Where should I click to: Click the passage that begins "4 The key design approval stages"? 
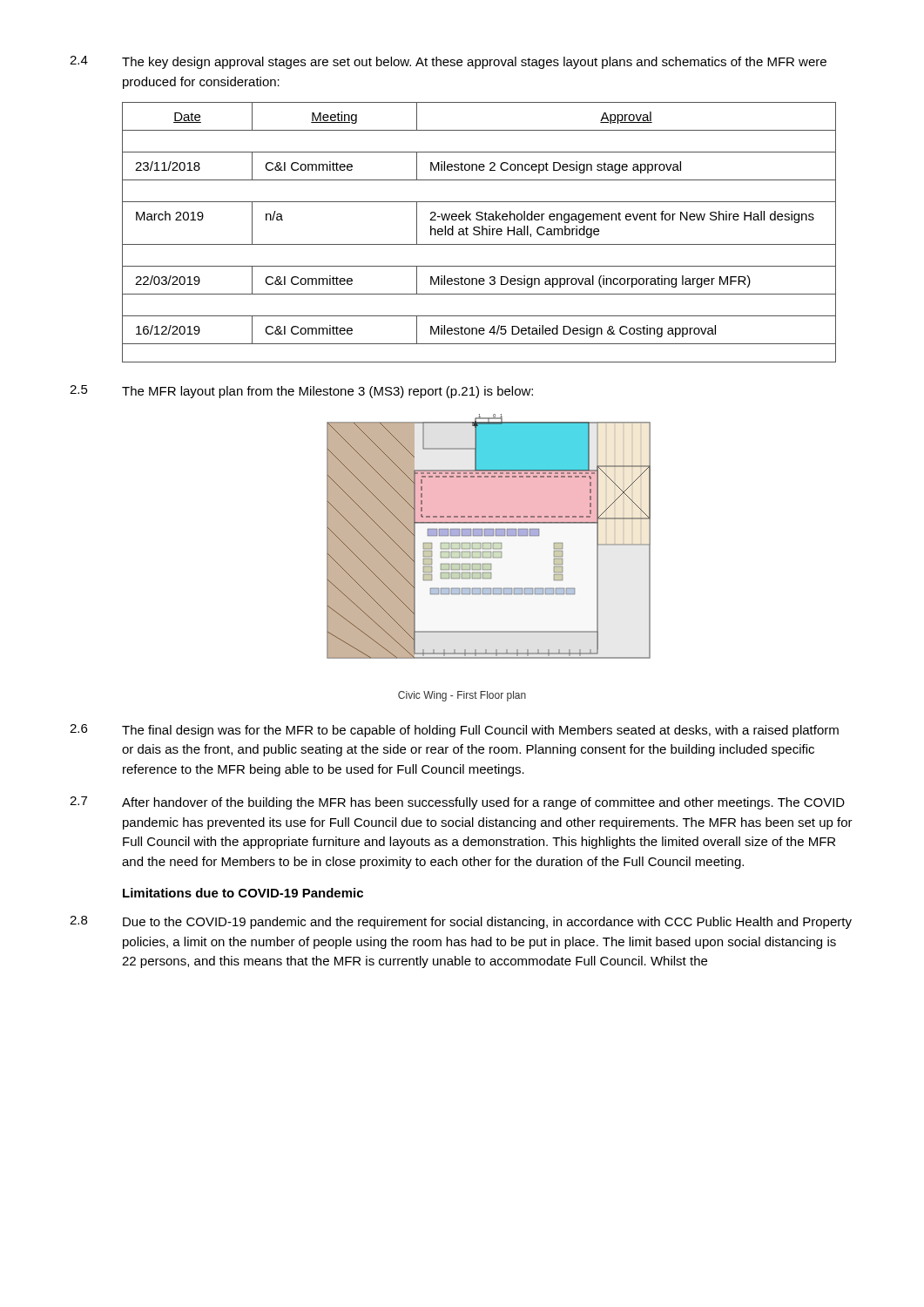[x=462, y=72]
